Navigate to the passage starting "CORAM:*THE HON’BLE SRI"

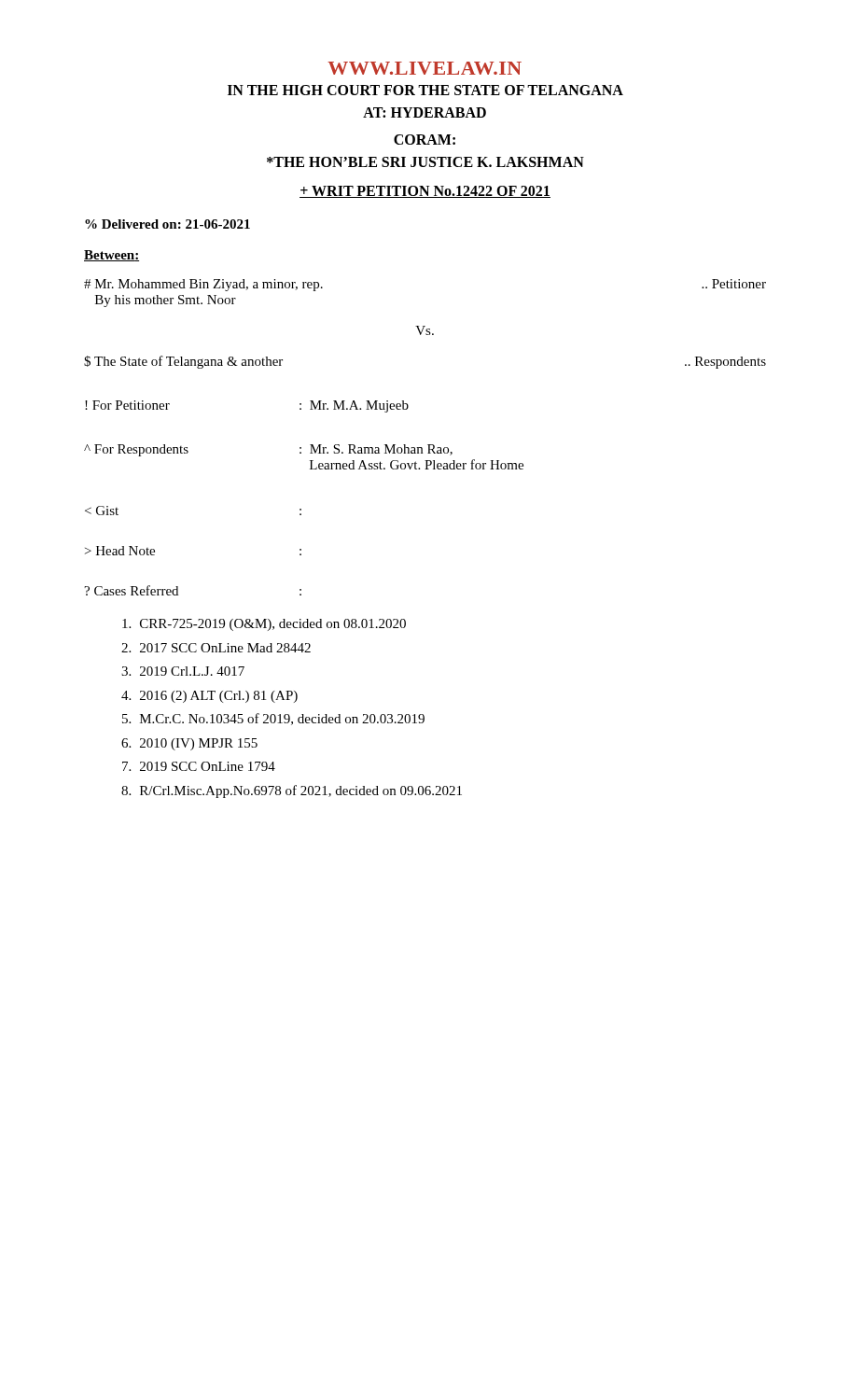point(425,151)
